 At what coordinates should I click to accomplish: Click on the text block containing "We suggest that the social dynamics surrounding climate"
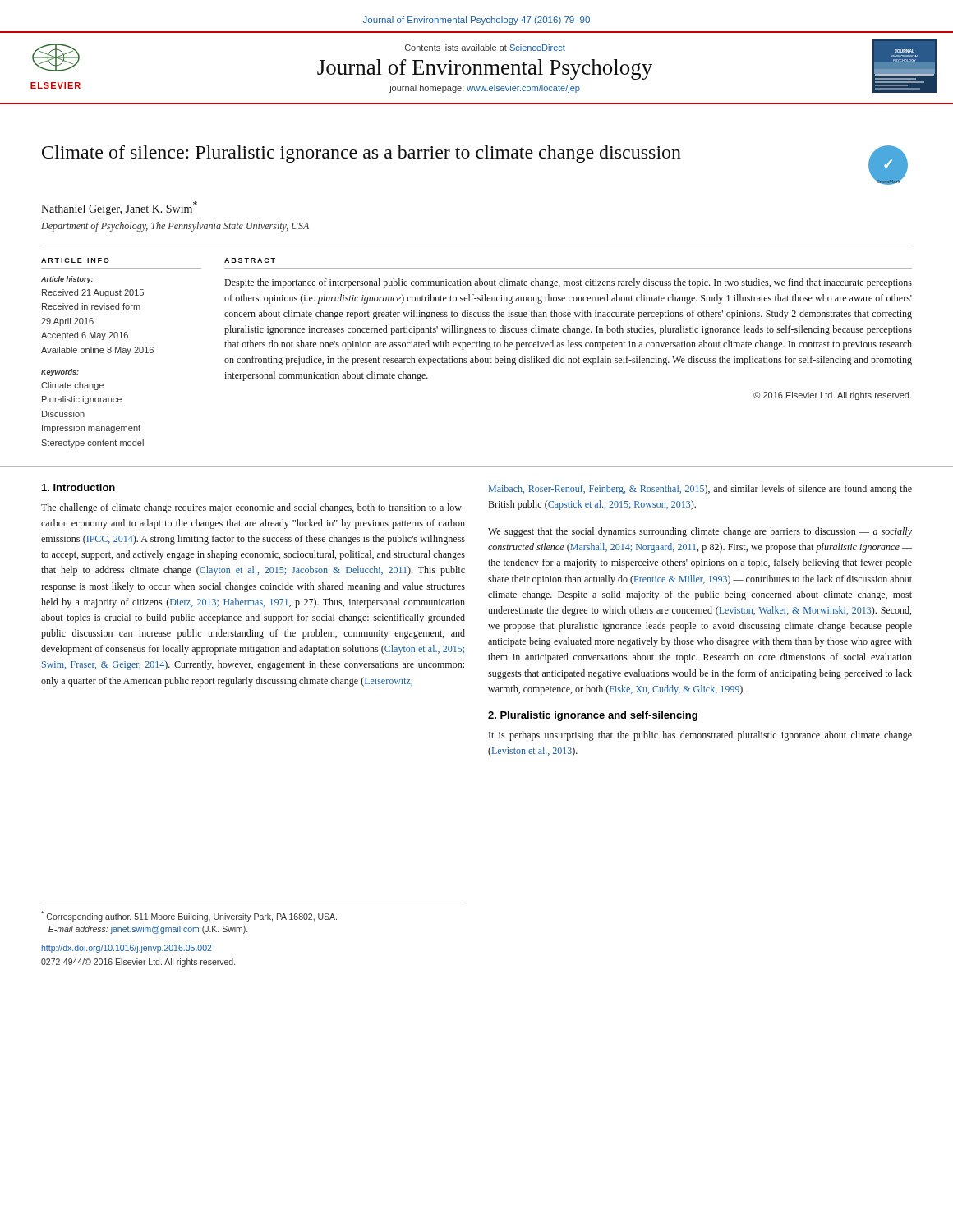click(x=700, y=610)
